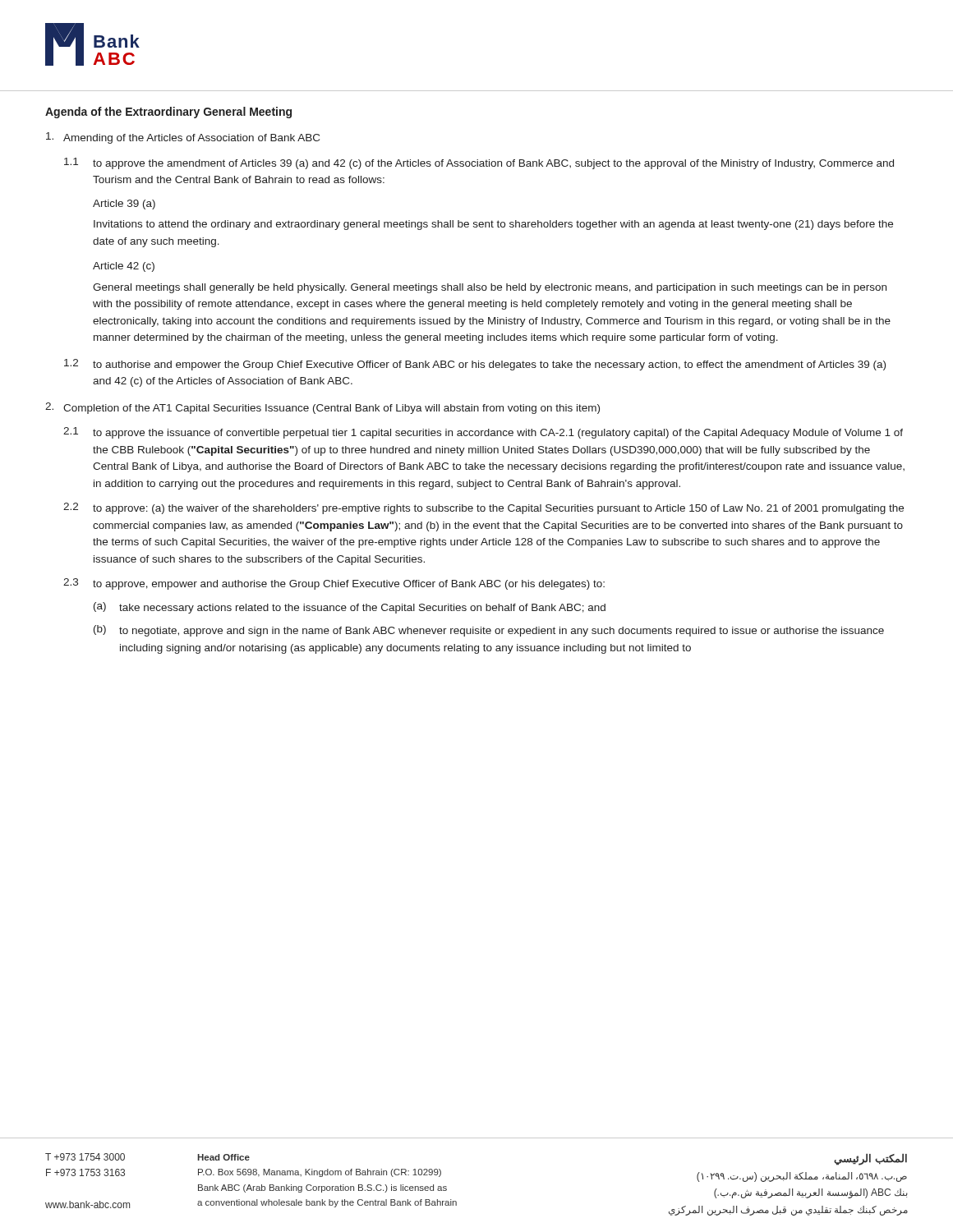953x1232 pixels.
Task: Point to the region starting "Article 42 (c)"
Action: click(x=124, y=266)
